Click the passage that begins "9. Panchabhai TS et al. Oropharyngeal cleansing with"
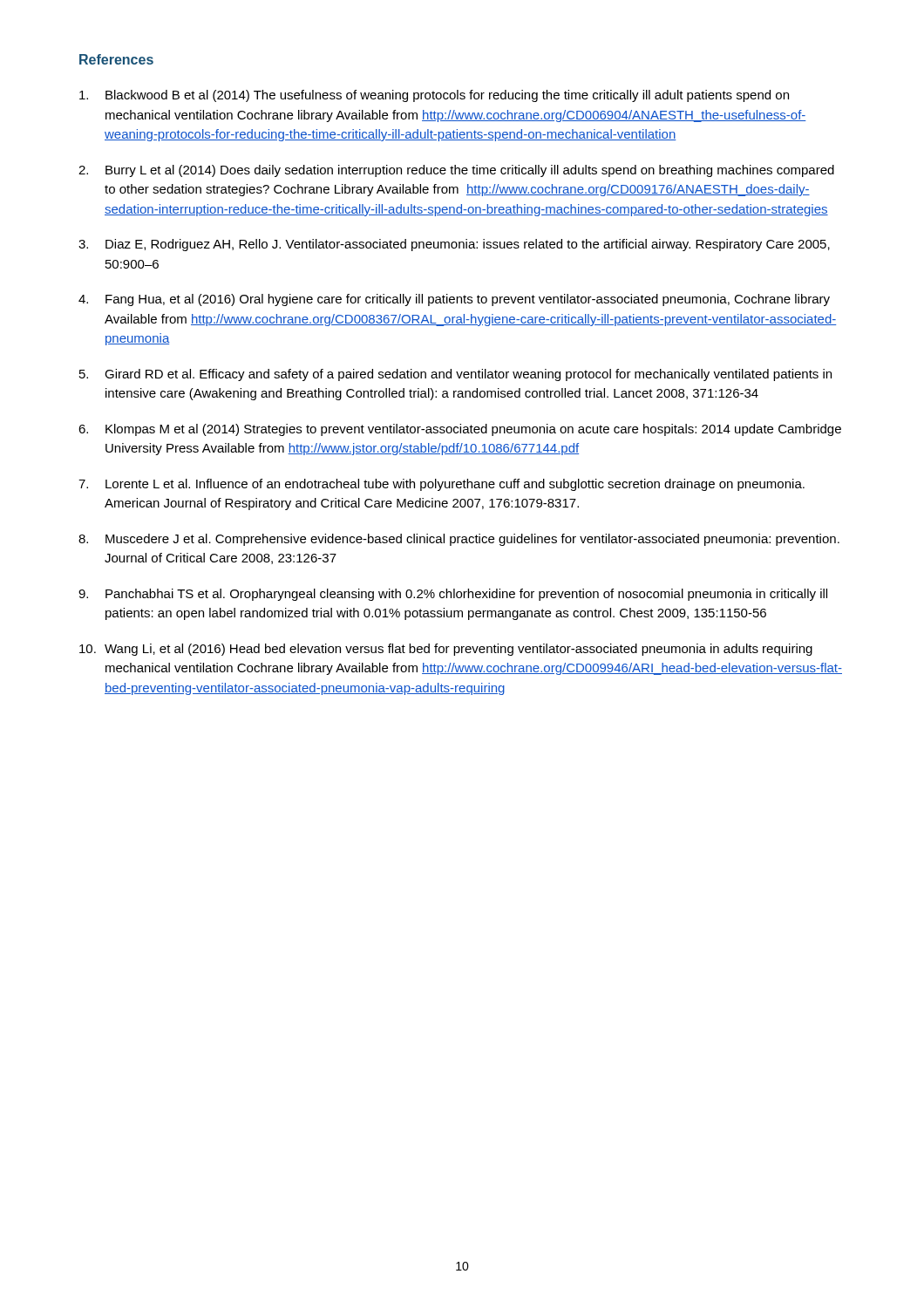This screenshot has width=924, height=1308. [462, 603]
